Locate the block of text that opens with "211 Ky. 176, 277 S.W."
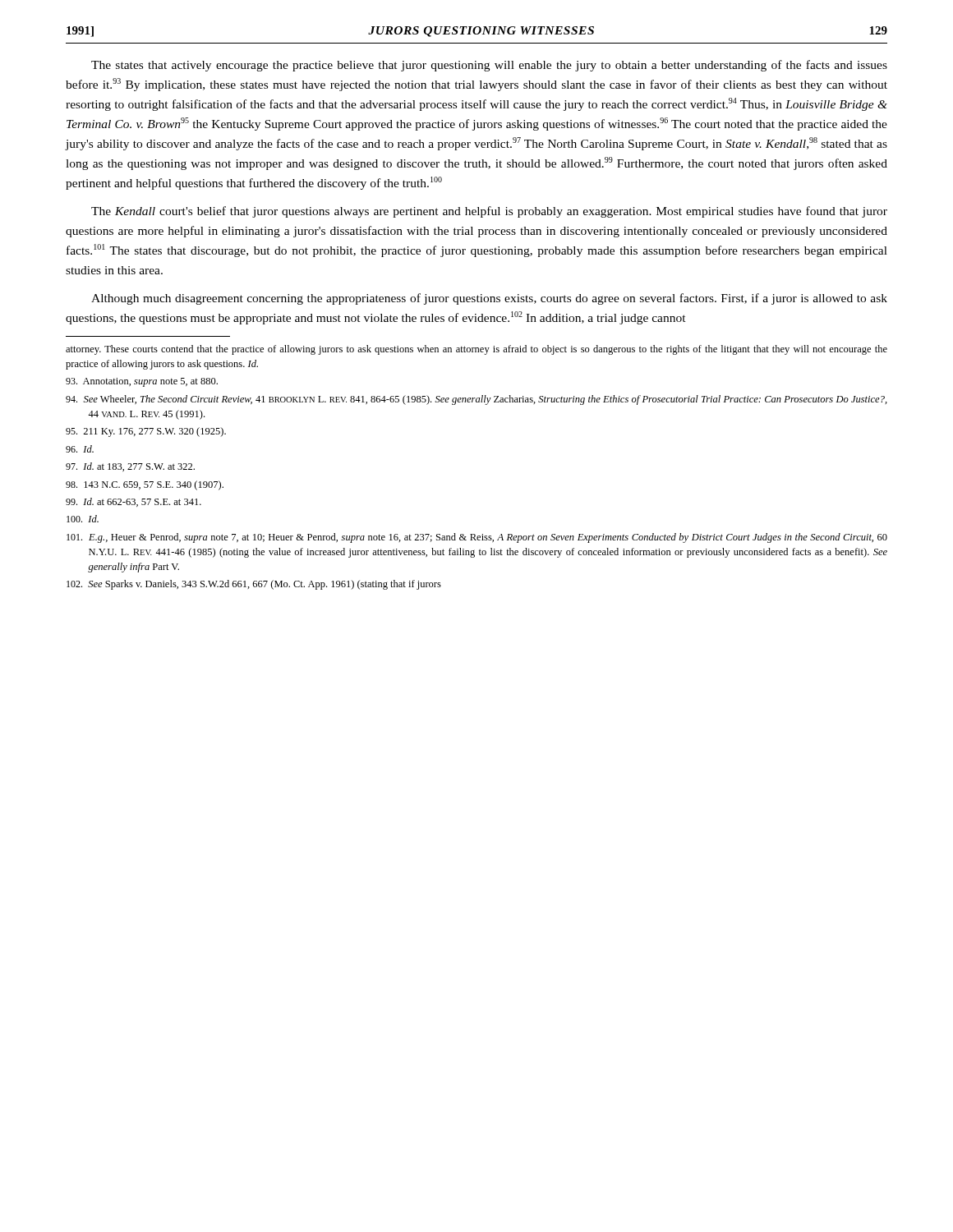 pos(146,432)
